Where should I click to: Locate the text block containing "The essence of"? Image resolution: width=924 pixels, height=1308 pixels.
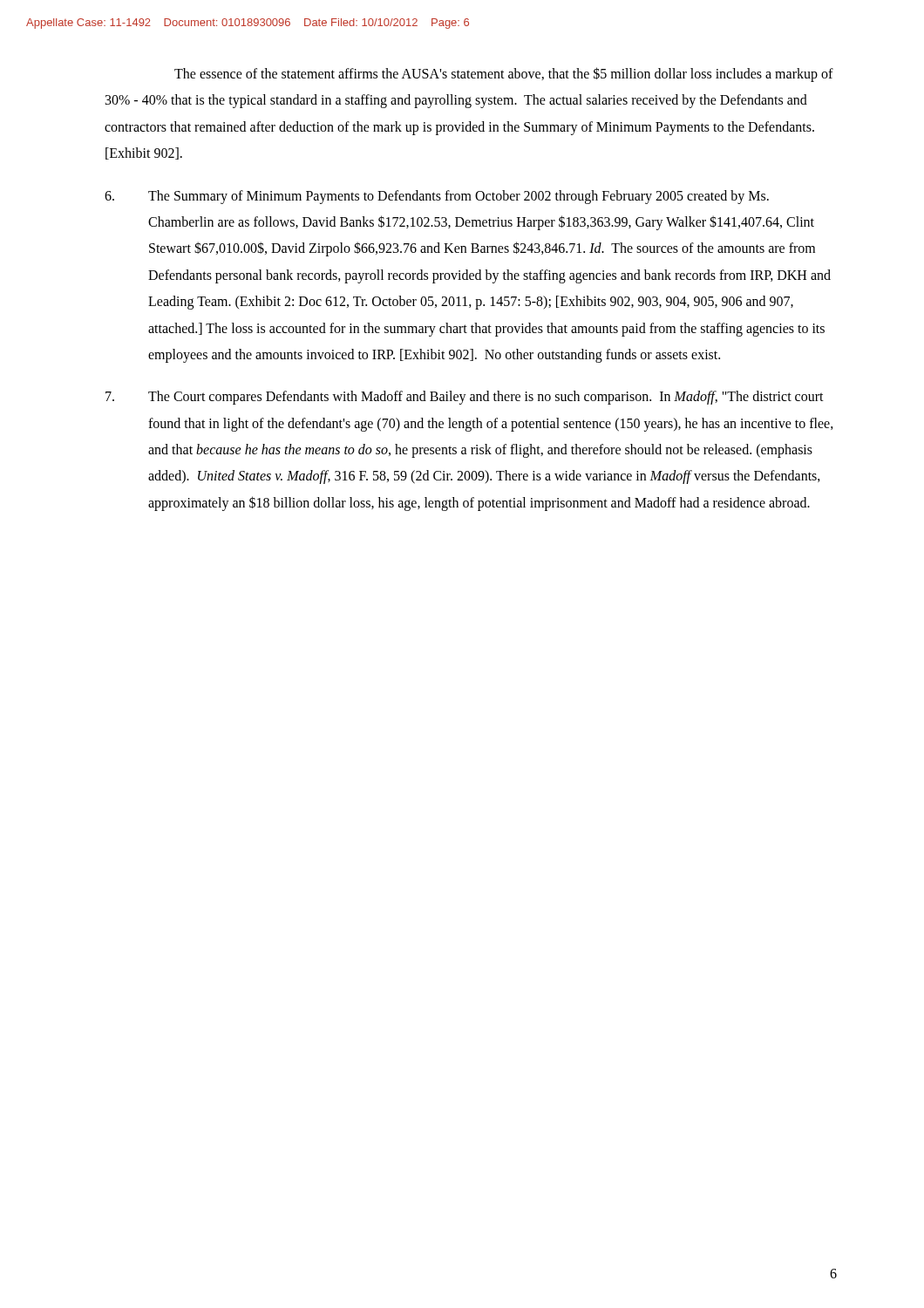pos(469,113)
